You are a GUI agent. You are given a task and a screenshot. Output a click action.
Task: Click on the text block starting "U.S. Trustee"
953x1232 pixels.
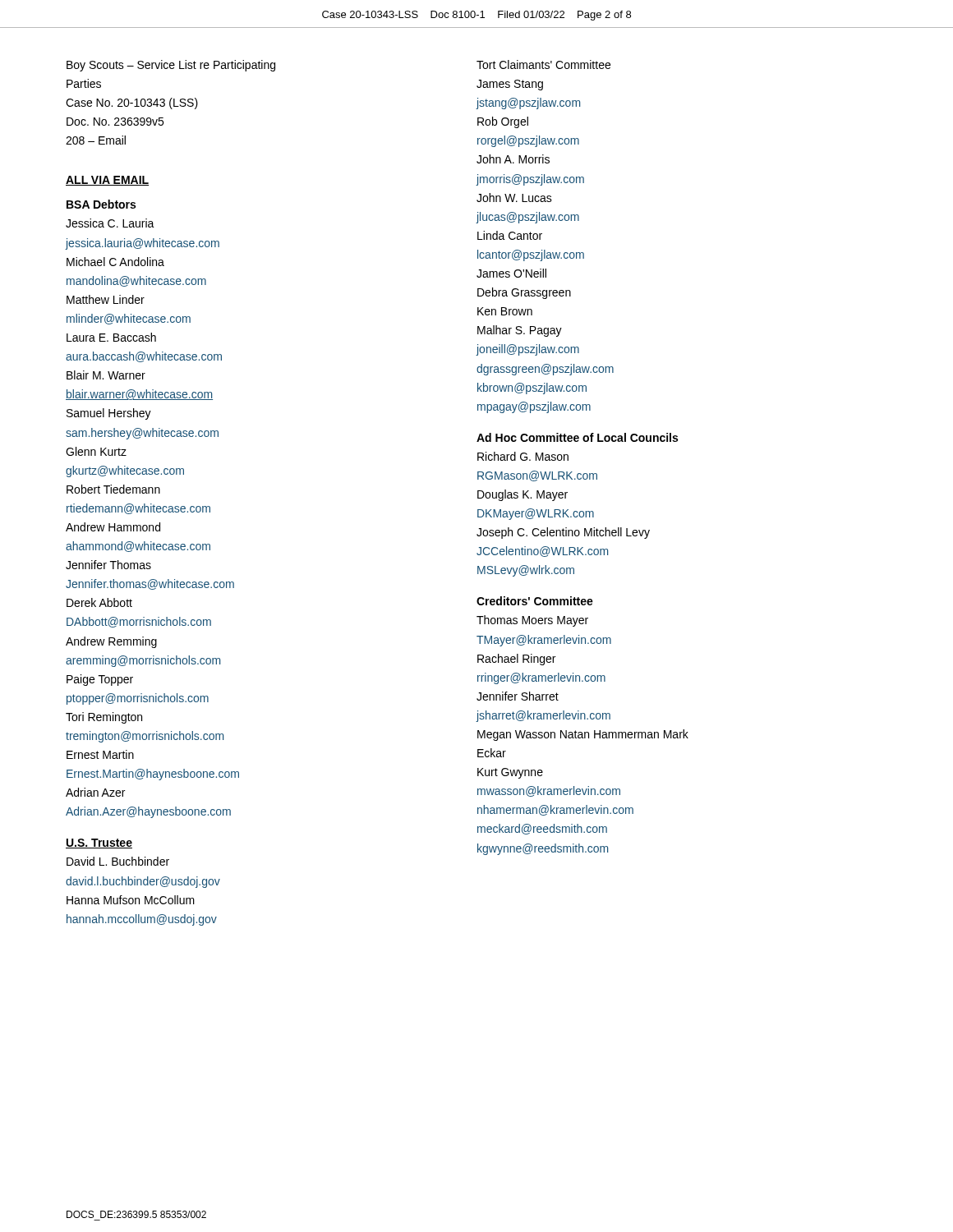point(99,843)
